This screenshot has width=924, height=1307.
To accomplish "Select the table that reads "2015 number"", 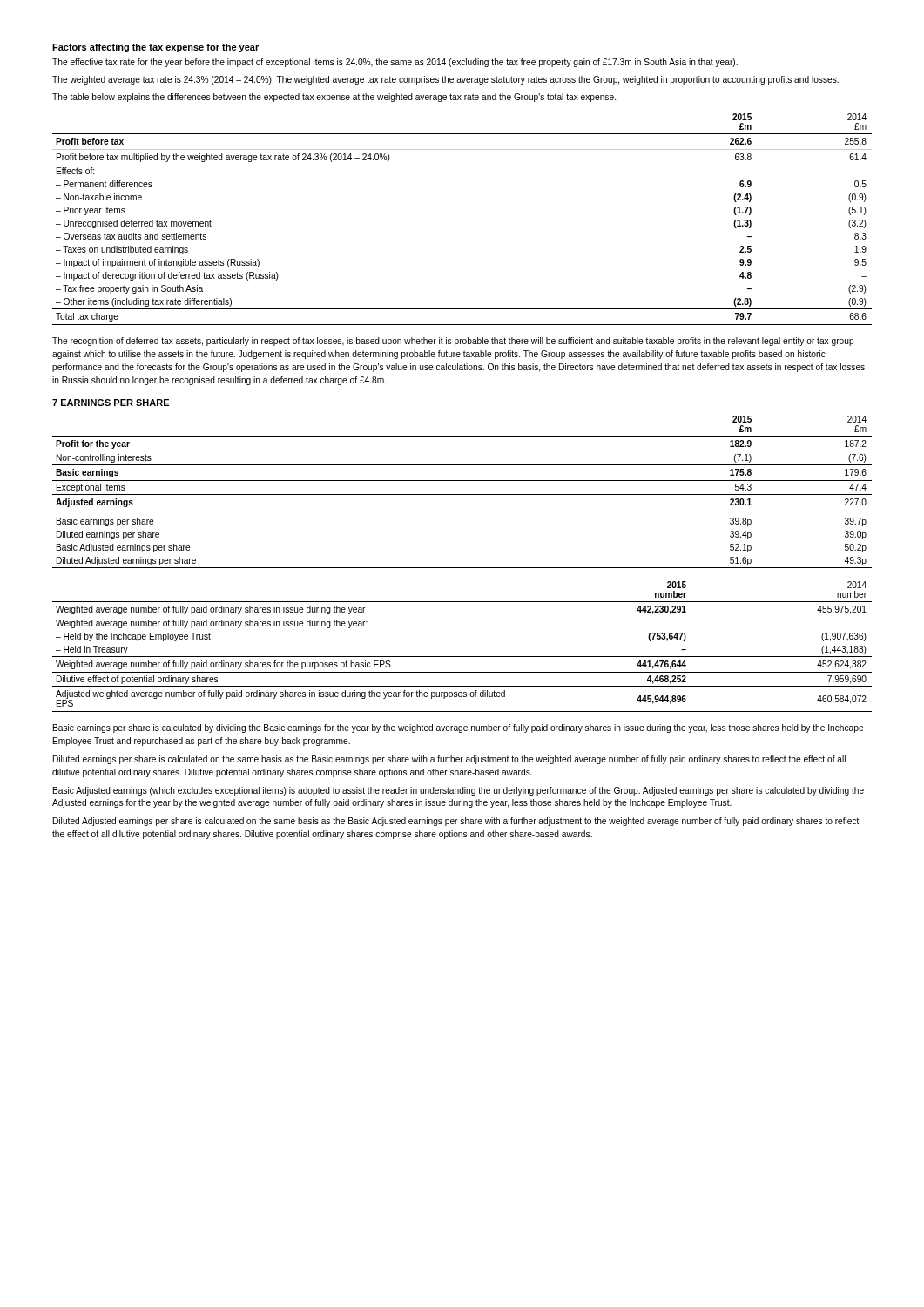I will click(462, 646).
